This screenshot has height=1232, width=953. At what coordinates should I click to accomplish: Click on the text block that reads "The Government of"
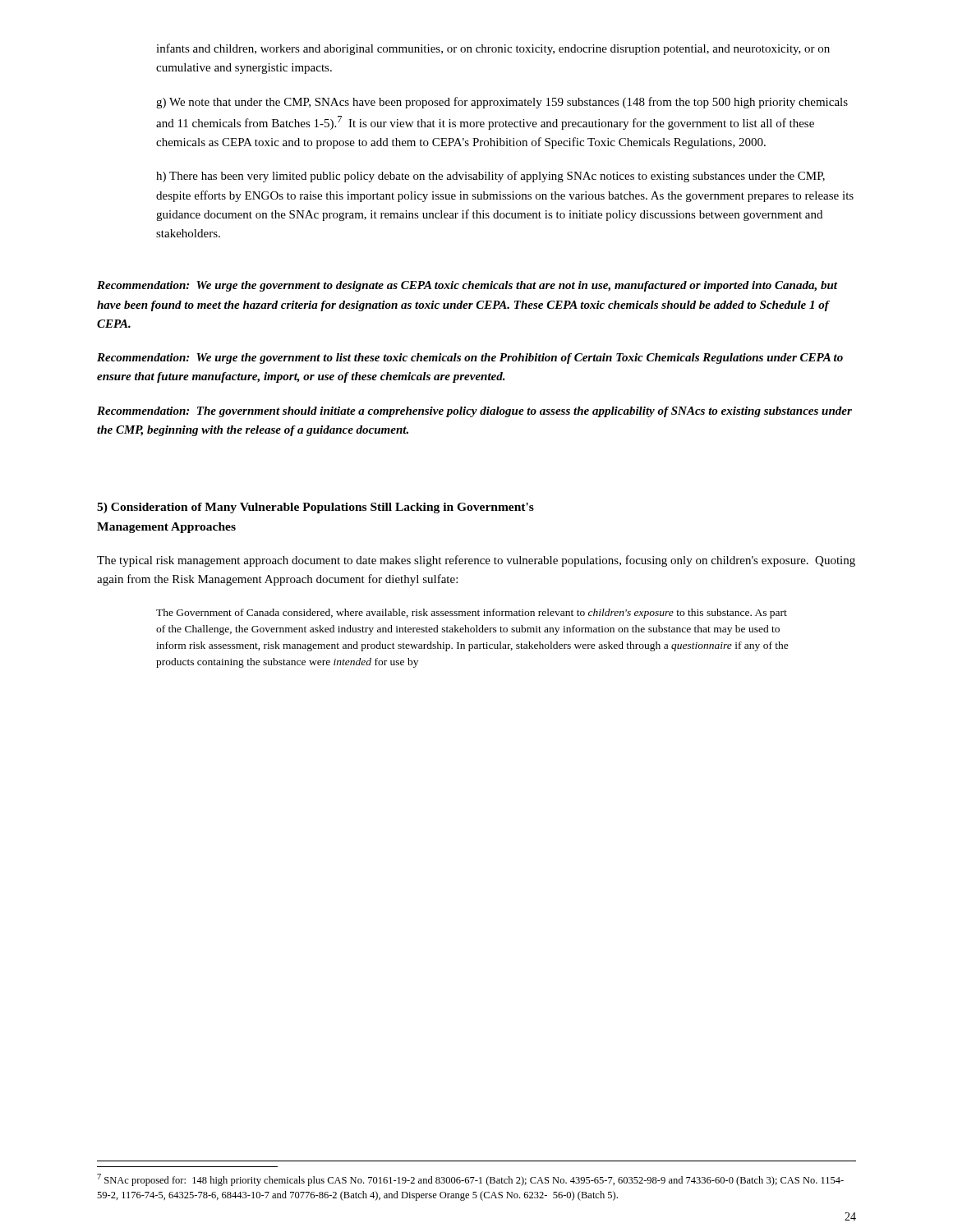(x=472, y=637)
